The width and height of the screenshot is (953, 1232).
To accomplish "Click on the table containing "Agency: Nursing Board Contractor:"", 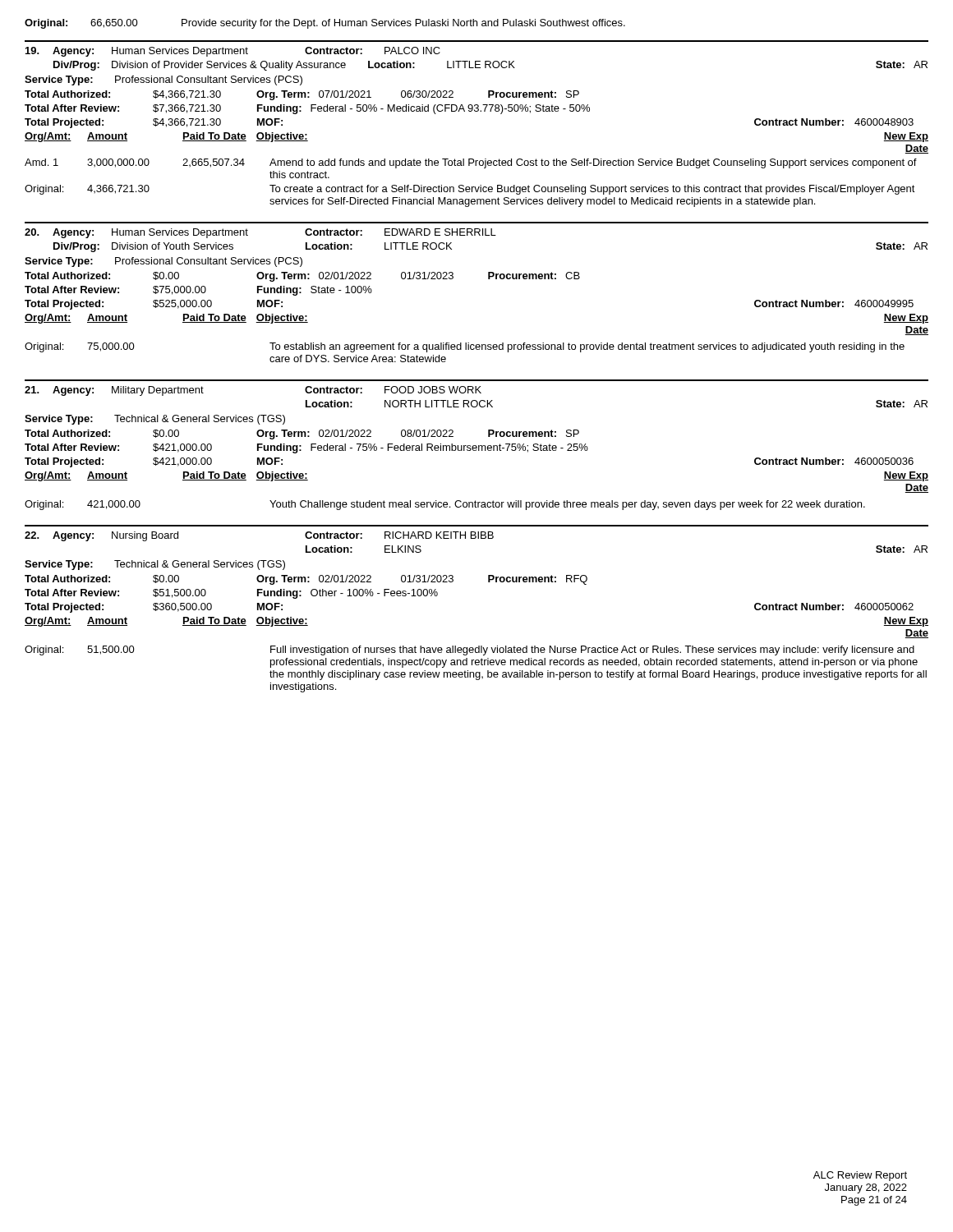I will [x=476, y=610].
